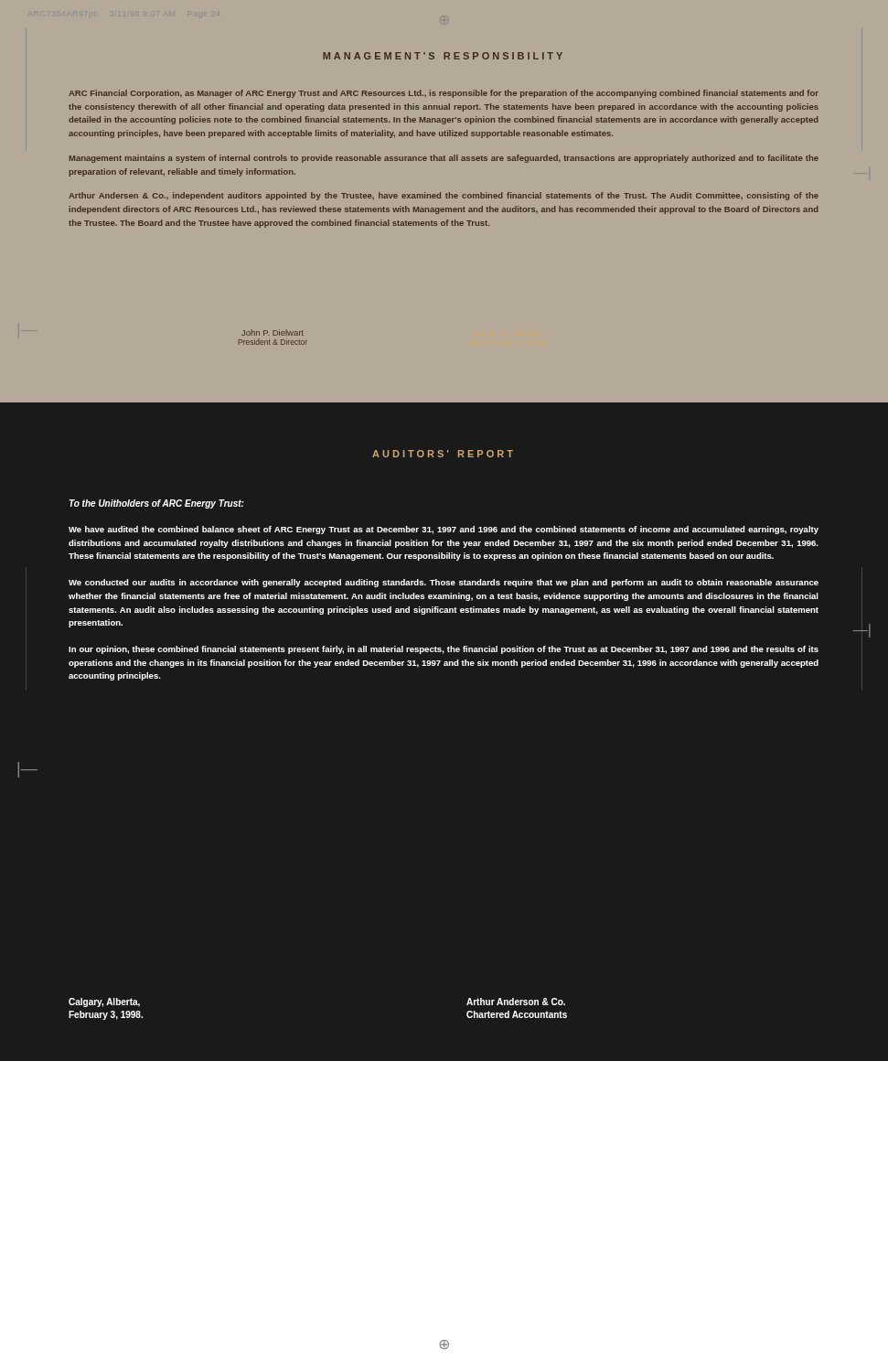The height and width of the screenshot is (1372, 888).
Task: Find the text block that reads "Arthur Anderson & Co."
Action: click(517, 1008)
